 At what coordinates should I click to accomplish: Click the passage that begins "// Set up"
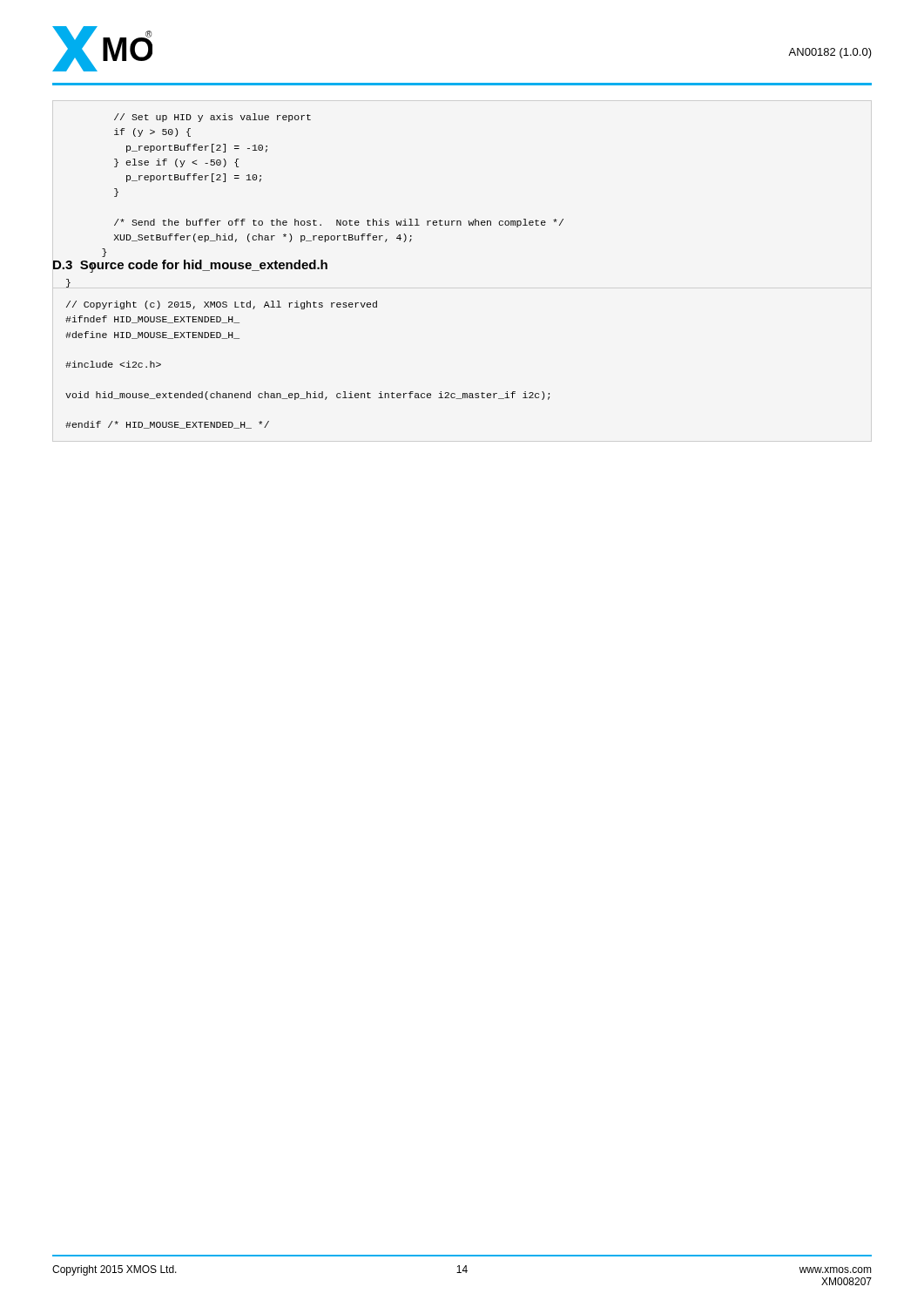pyautogui.click(x=212, y=118)
